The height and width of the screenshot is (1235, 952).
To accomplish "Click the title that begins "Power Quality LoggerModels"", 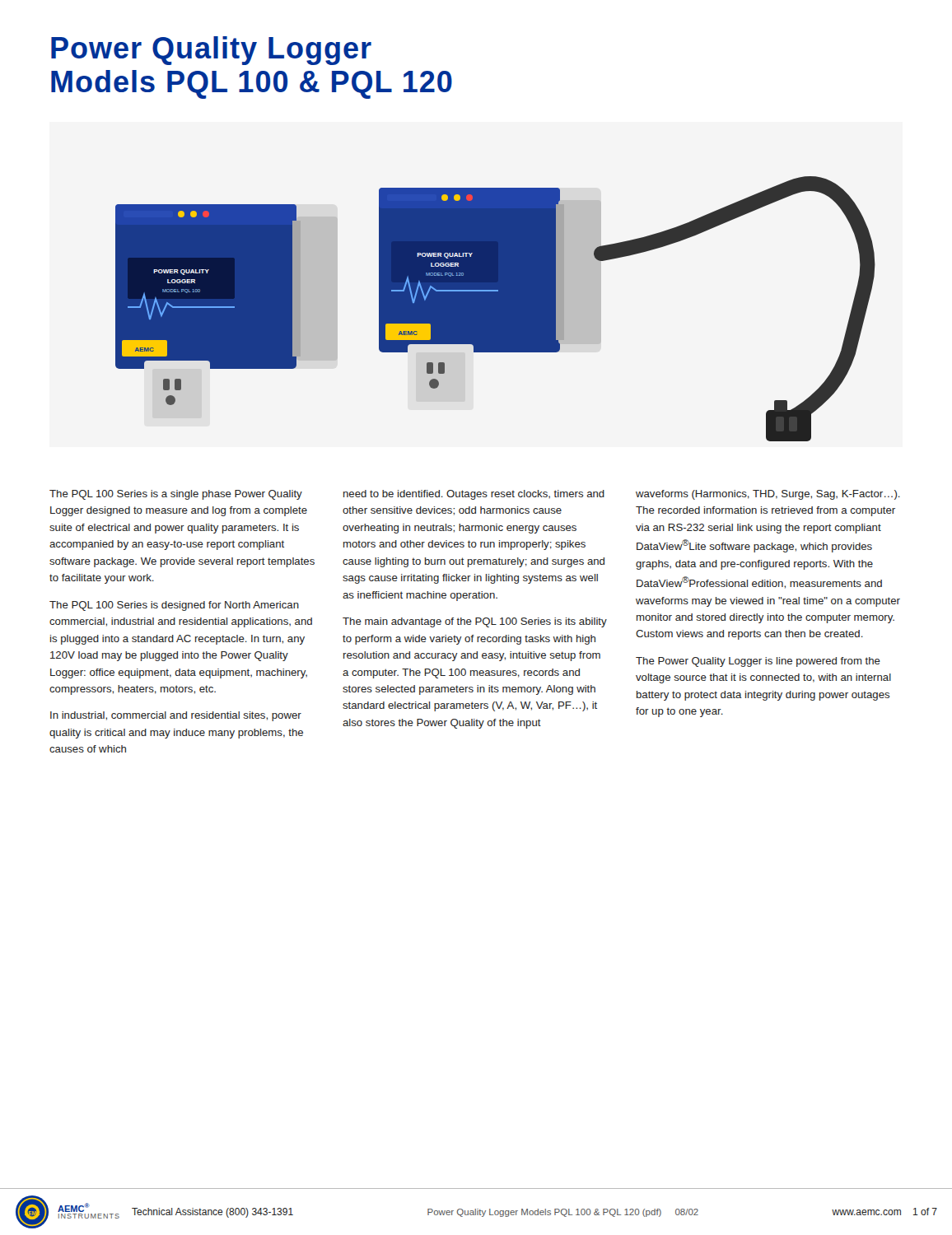I will tap(211, 51).
